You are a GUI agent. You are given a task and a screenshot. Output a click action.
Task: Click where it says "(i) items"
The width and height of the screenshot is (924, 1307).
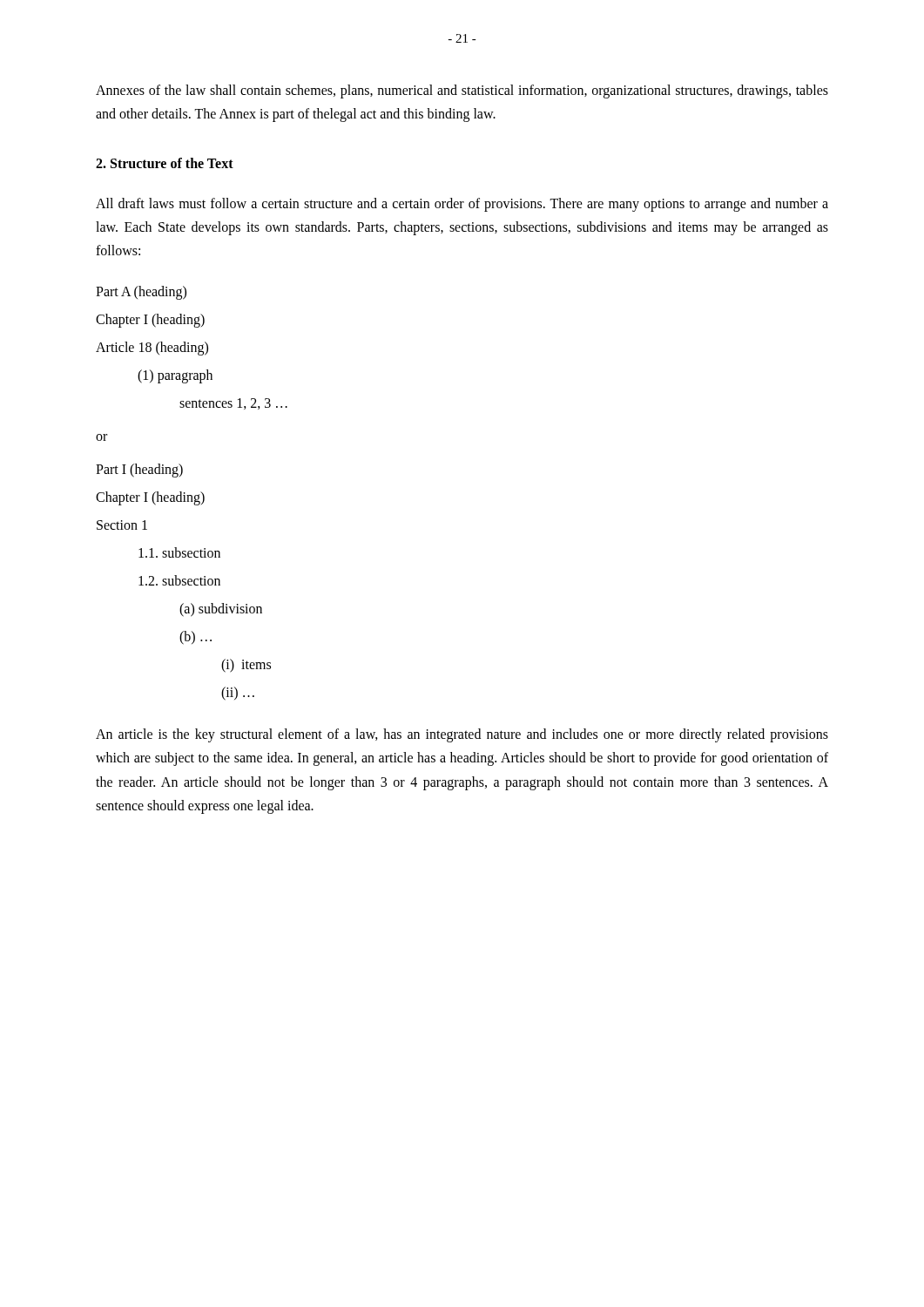click(x=246, y=665)
